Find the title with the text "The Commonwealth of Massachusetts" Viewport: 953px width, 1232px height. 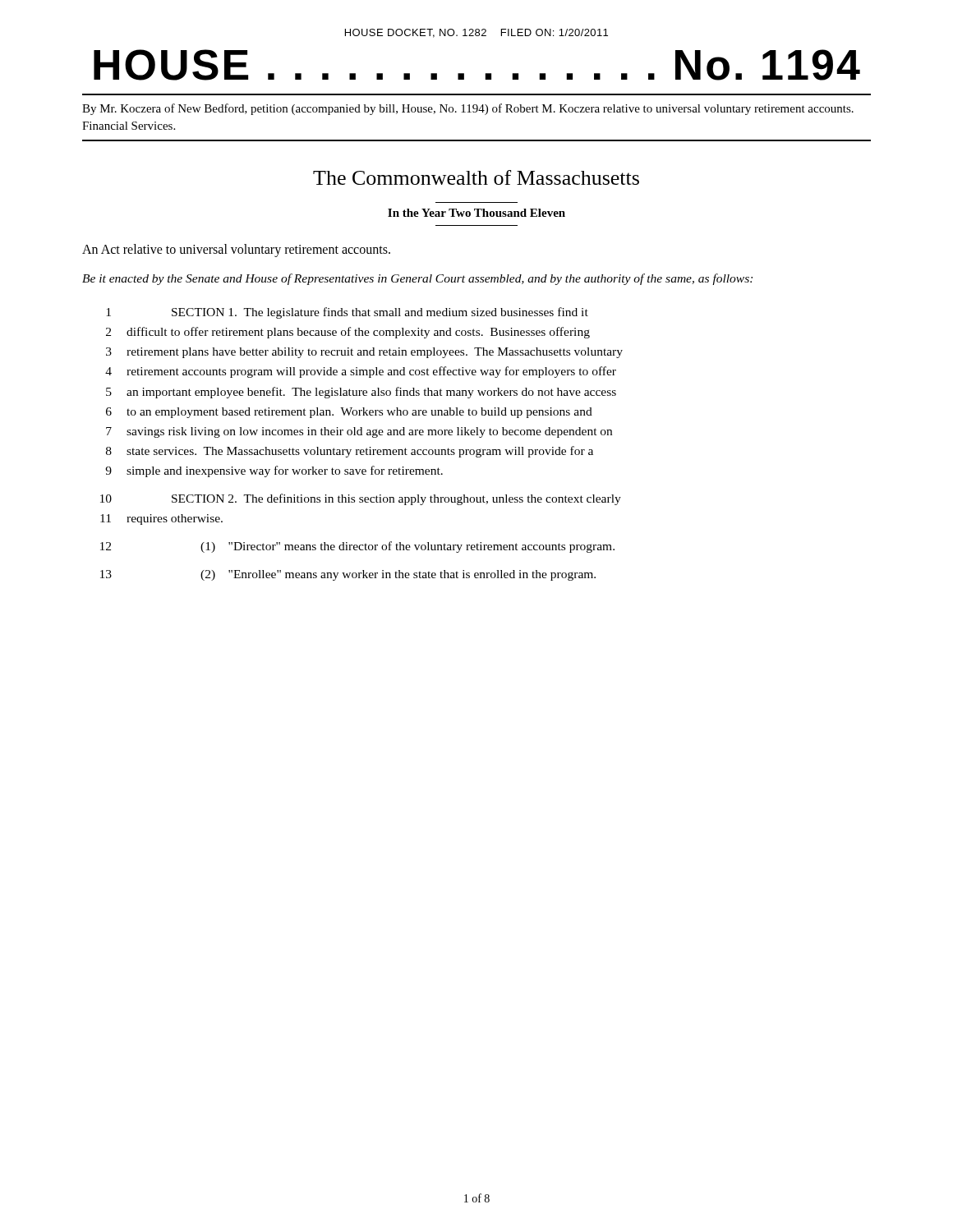point(476,178)
